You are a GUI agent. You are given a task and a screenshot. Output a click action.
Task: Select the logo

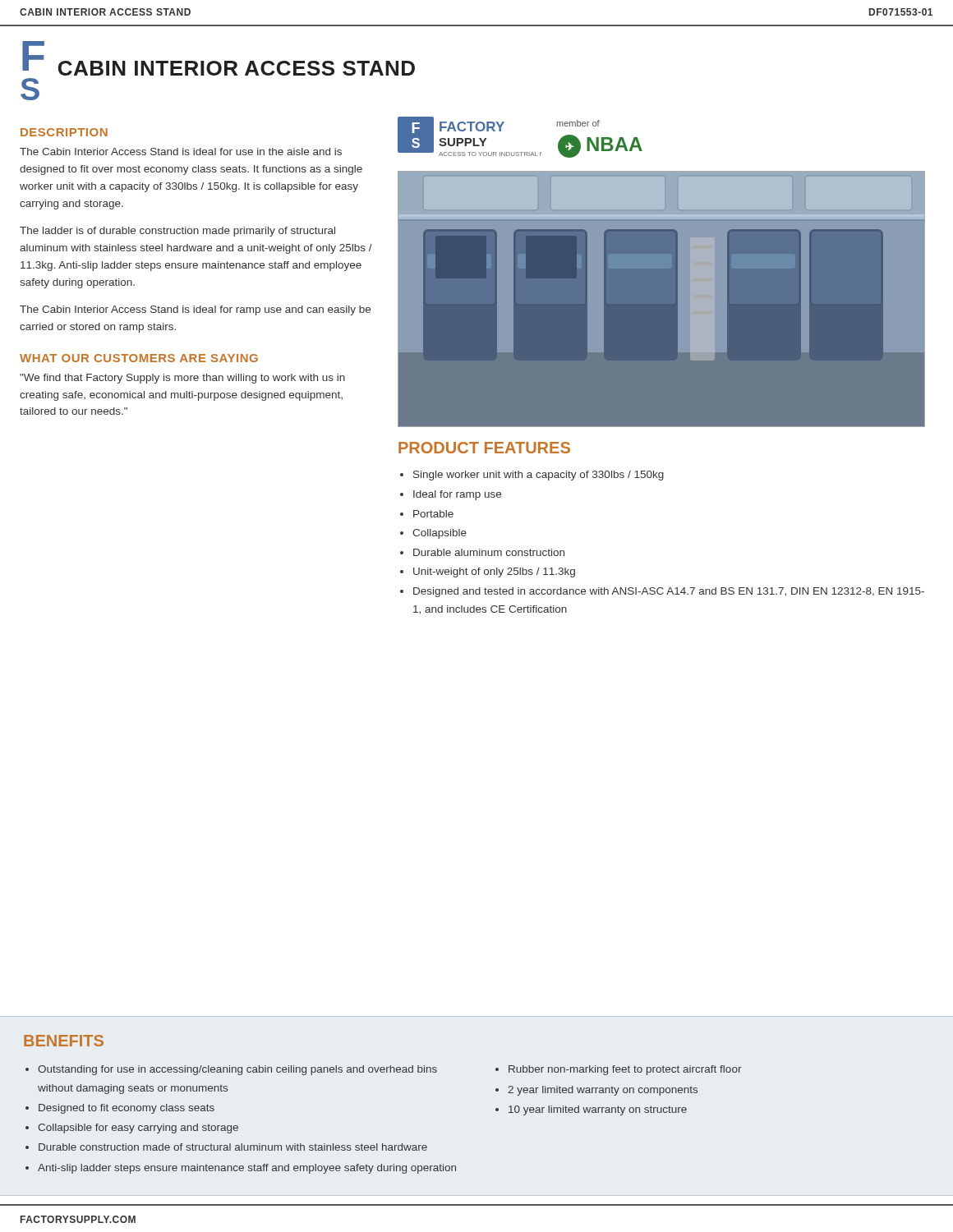[x=665, y=138]
